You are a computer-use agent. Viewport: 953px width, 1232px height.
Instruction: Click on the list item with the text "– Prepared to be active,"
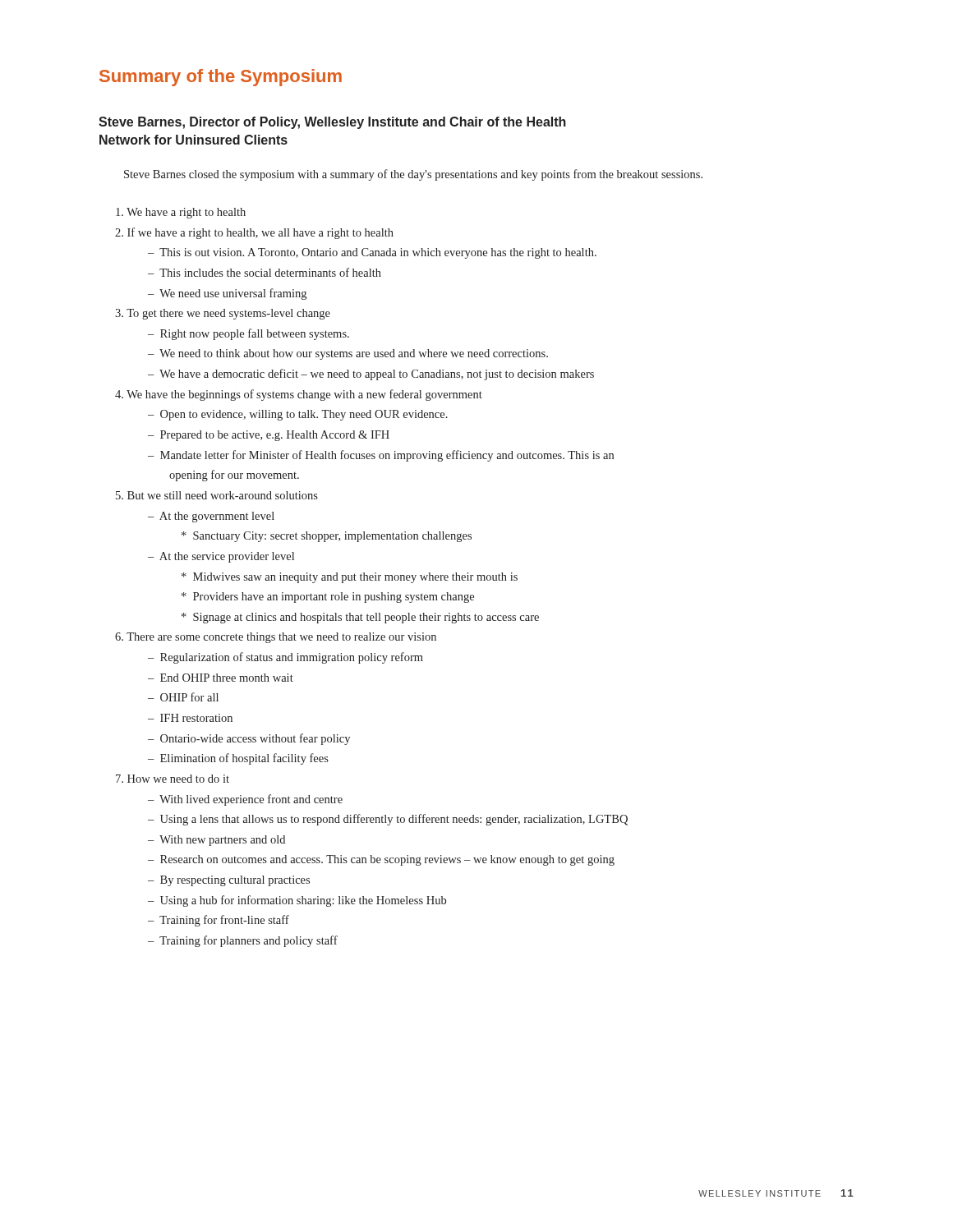(269, 434)
